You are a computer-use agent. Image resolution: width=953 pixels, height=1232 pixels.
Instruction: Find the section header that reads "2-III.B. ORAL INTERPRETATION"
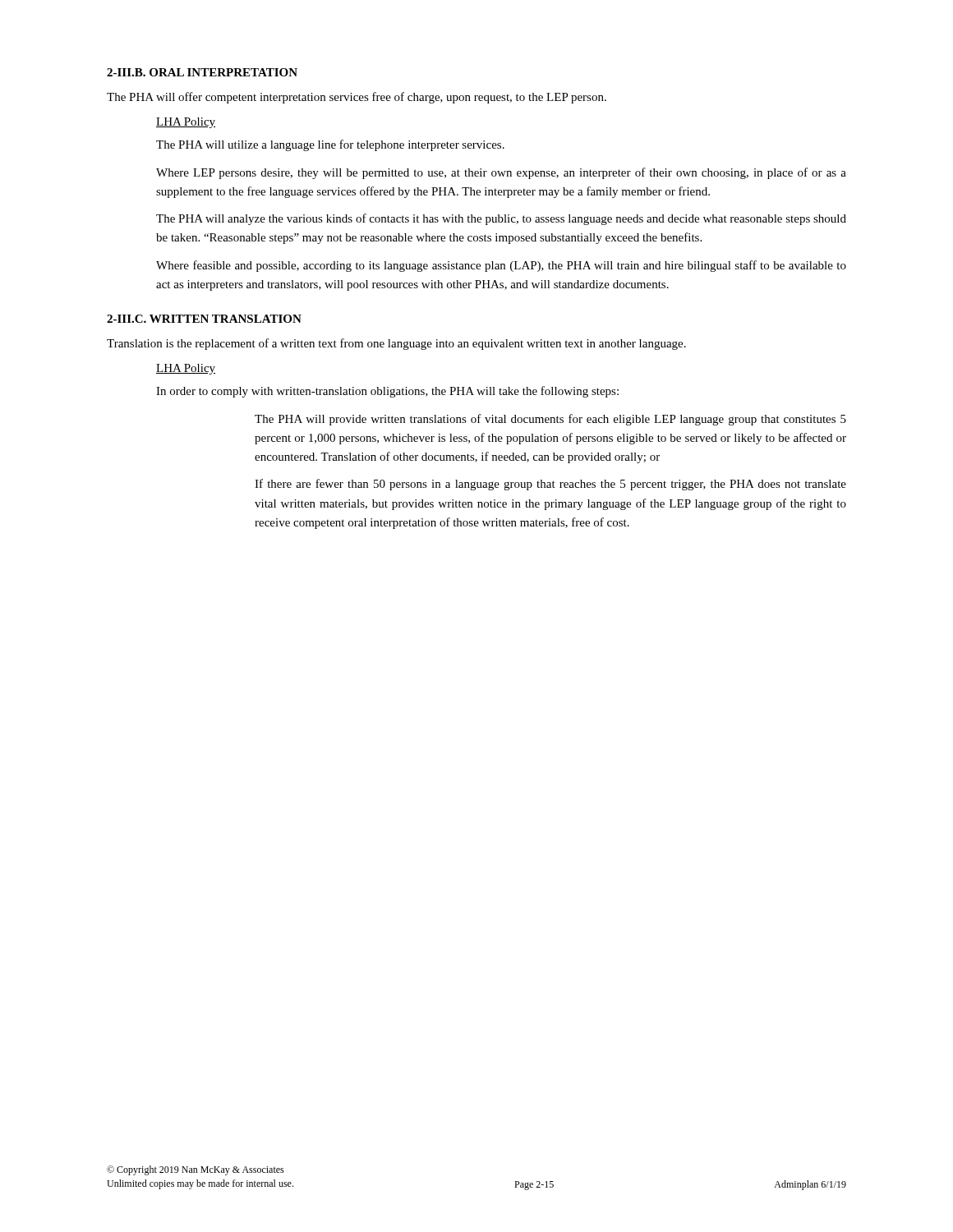point(202,72)
